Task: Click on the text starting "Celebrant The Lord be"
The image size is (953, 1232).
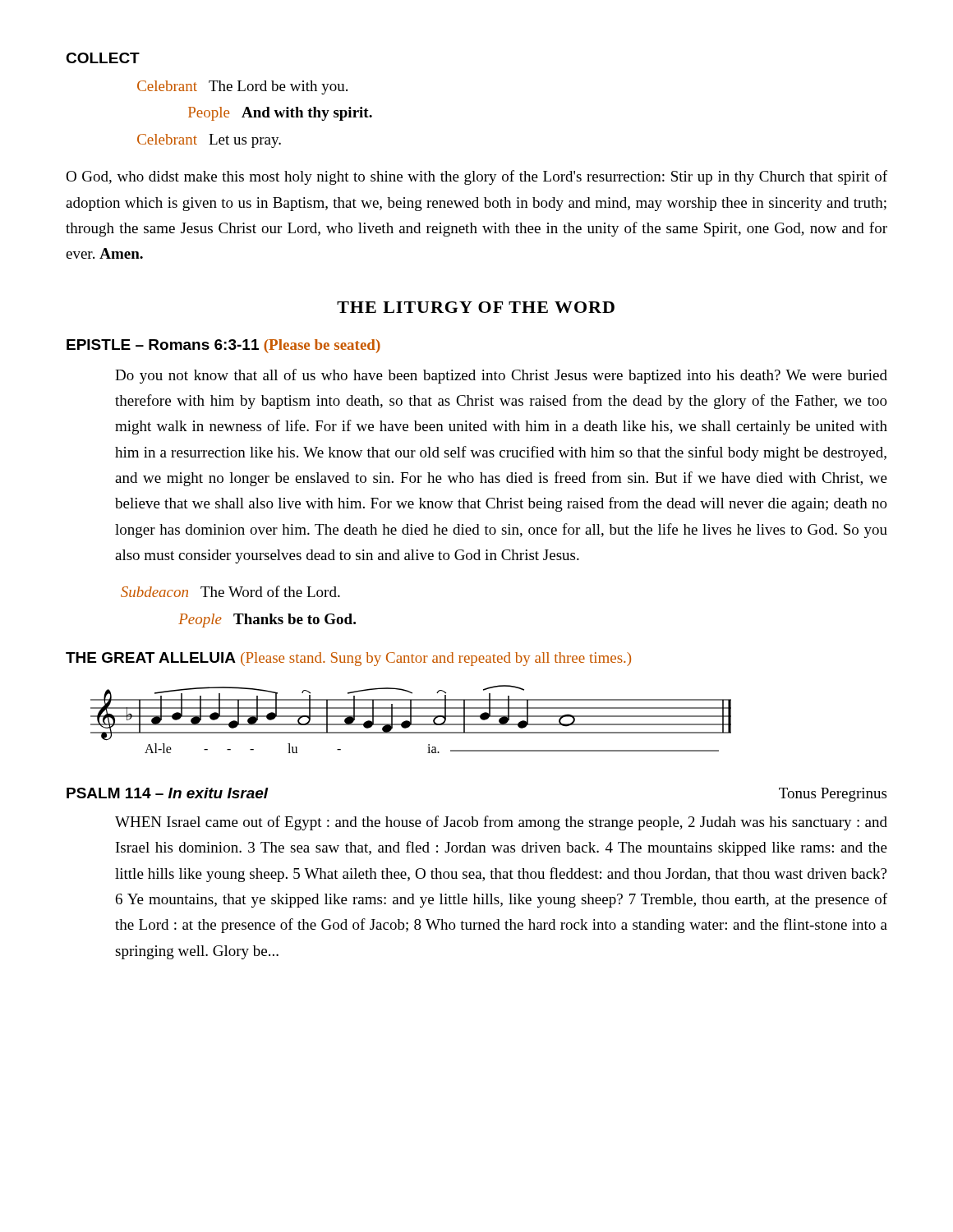Action: 242,87
